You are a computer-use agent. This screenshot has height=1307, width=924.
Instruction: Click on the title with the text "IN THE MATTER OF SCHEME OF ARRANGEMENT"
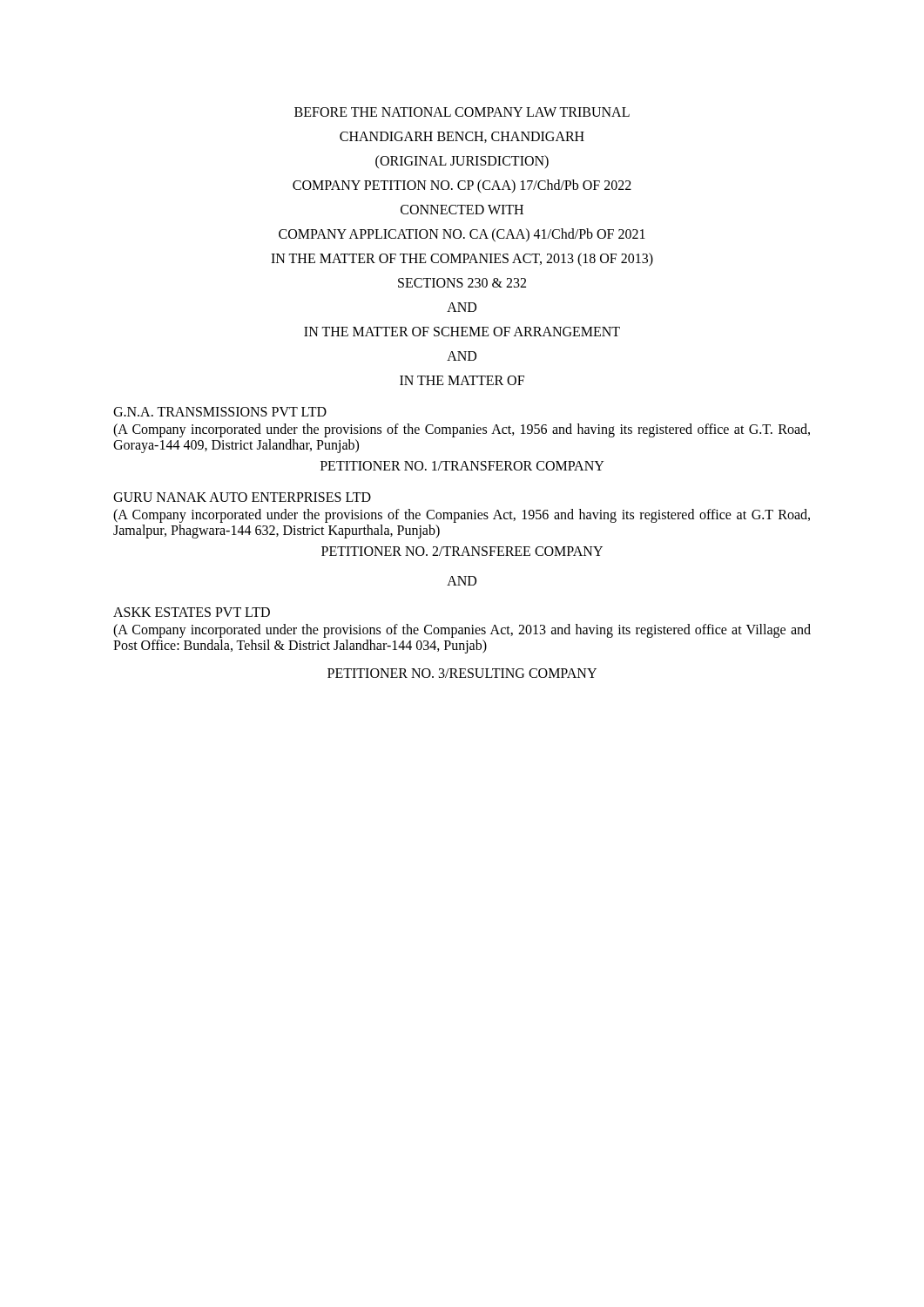tap(462, 332)
